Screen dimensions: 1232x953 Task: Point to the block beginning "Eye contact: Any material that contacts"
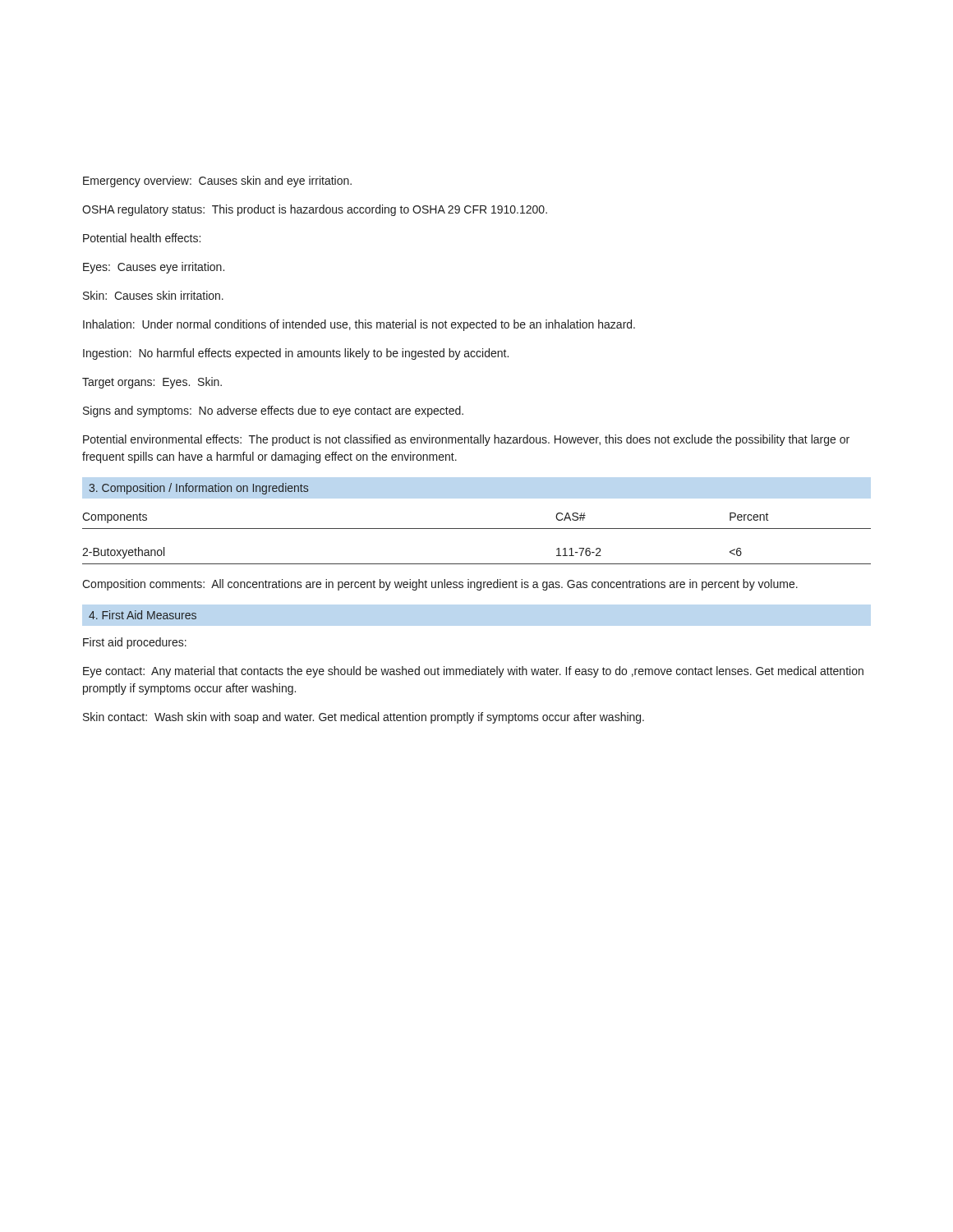473,680
